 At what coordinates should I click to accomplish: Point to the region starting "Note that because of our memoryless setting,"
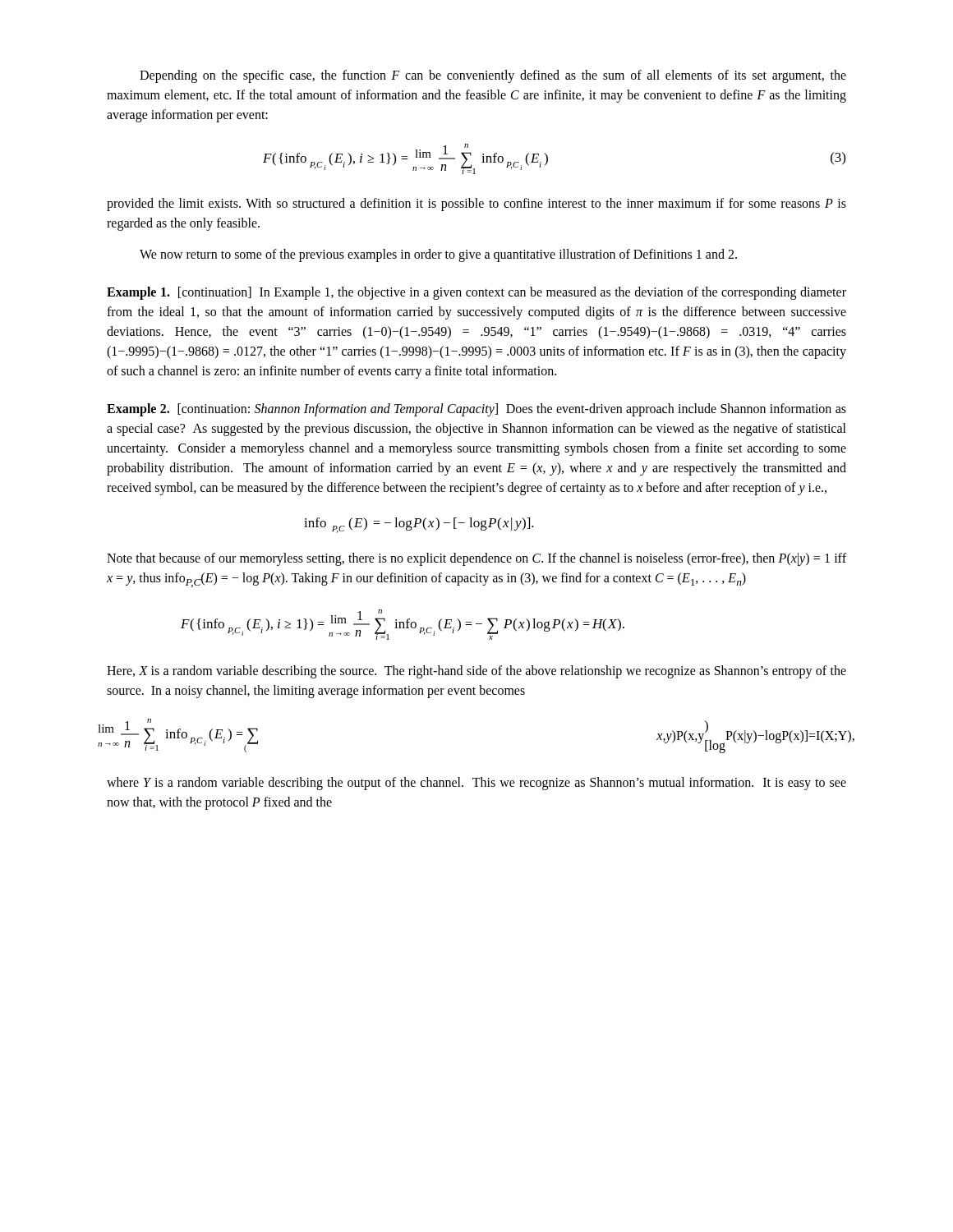pos(476,570)
